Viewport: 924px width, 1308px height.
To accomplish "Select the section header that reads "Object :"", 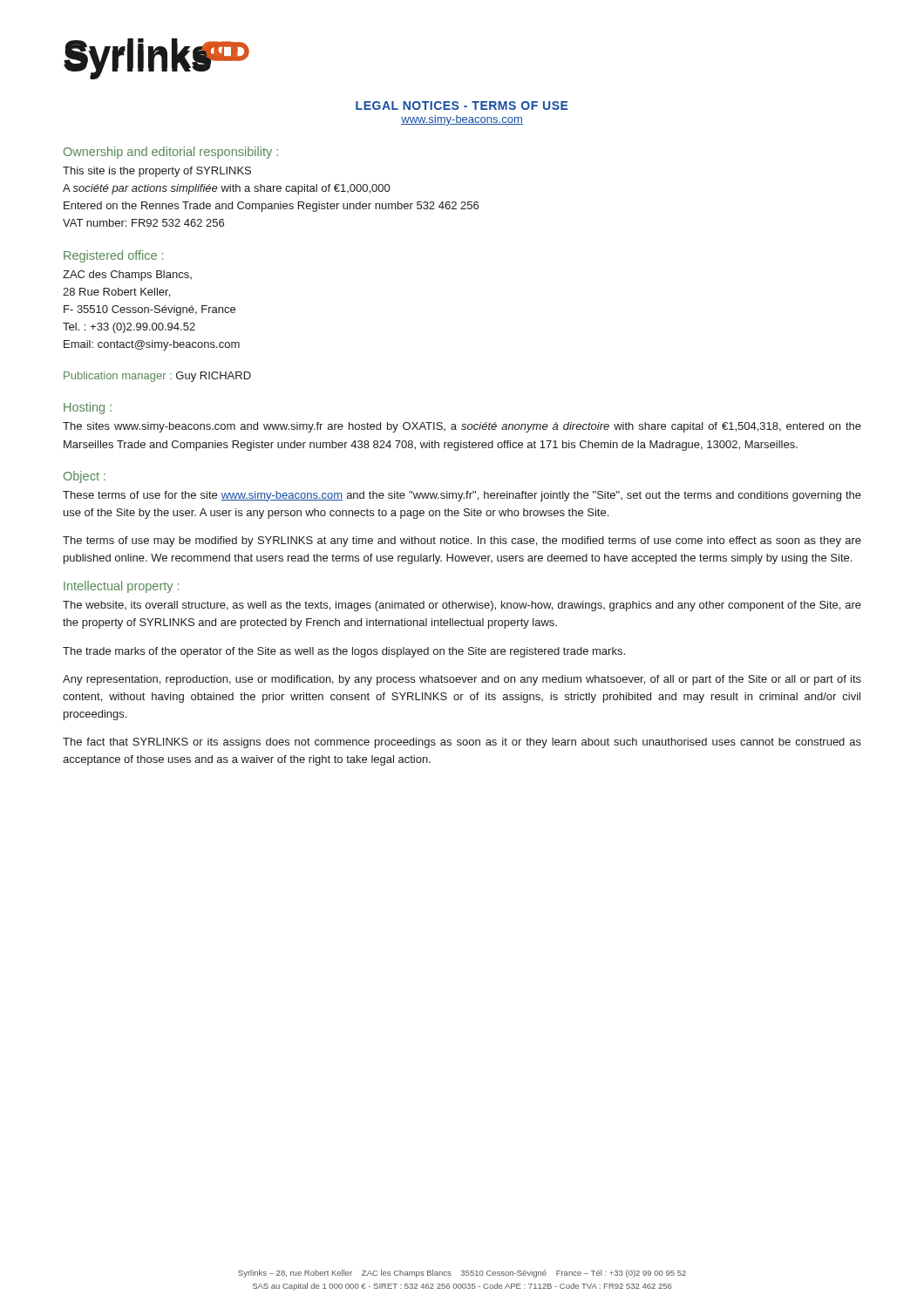I will pos(85,476).
